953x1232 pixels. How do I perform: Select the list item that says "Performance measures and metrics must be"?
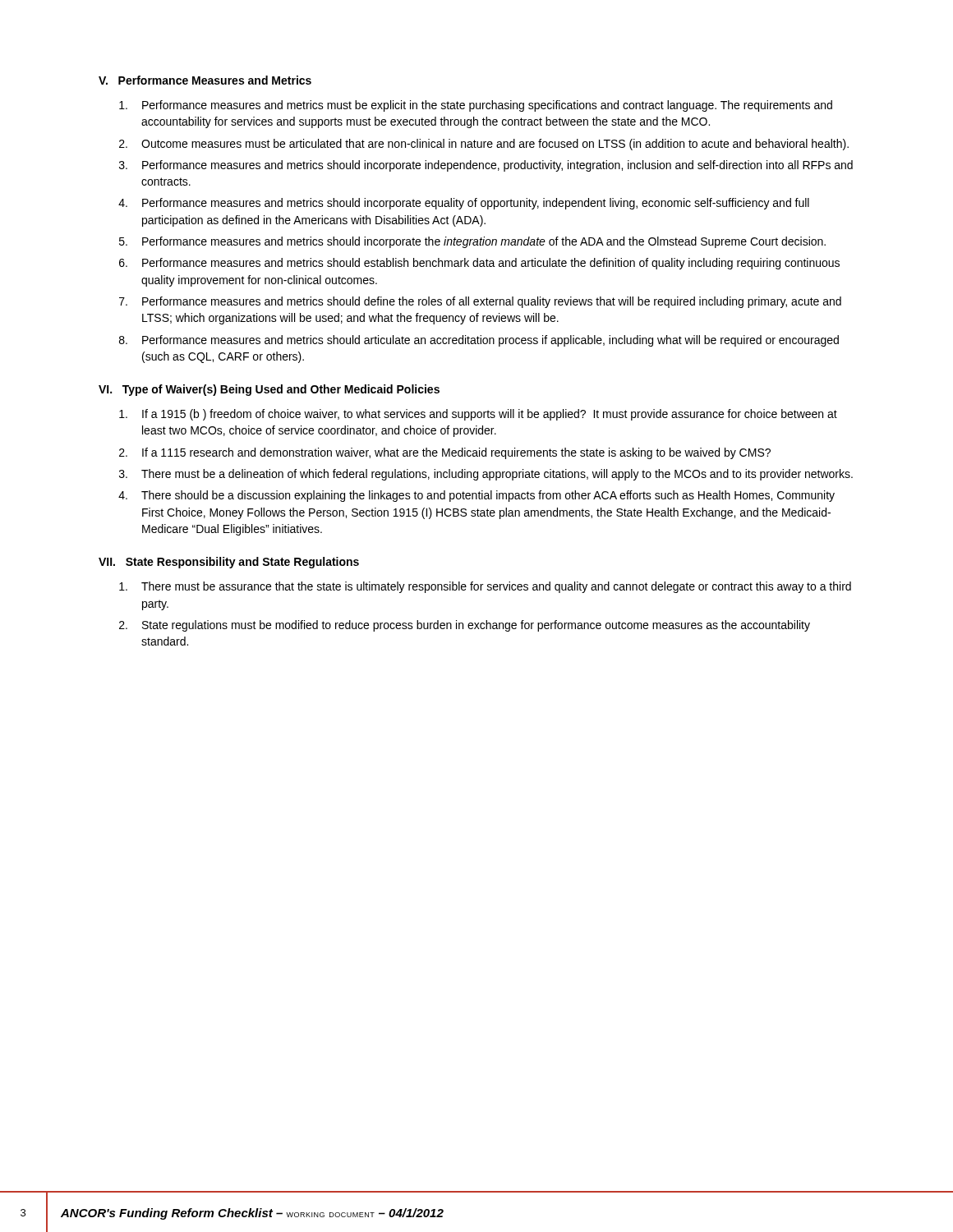pos(476,114)
